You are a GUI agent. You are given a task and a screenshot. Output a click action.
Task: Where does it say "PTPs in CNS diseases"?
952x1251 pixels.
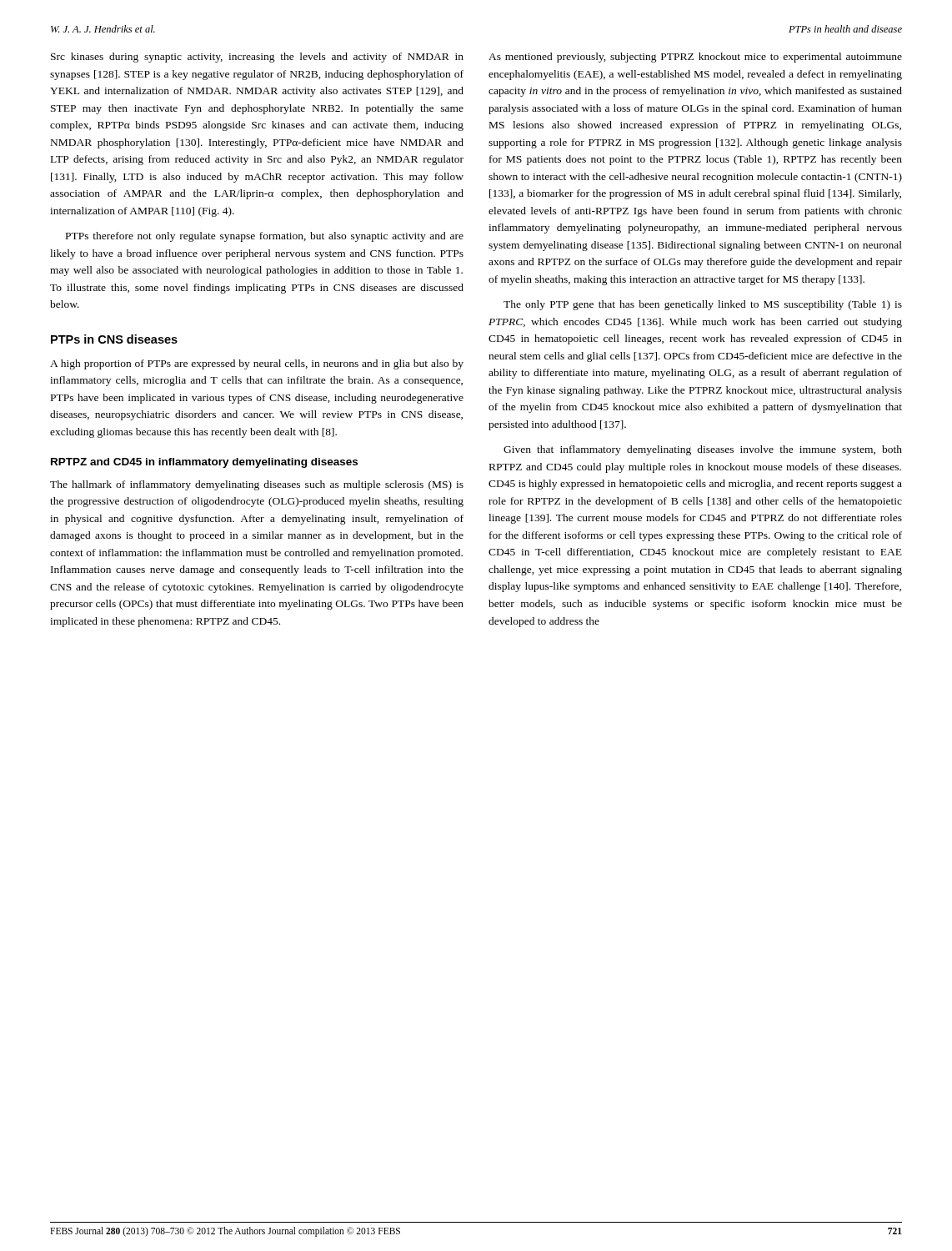[114, 339]
